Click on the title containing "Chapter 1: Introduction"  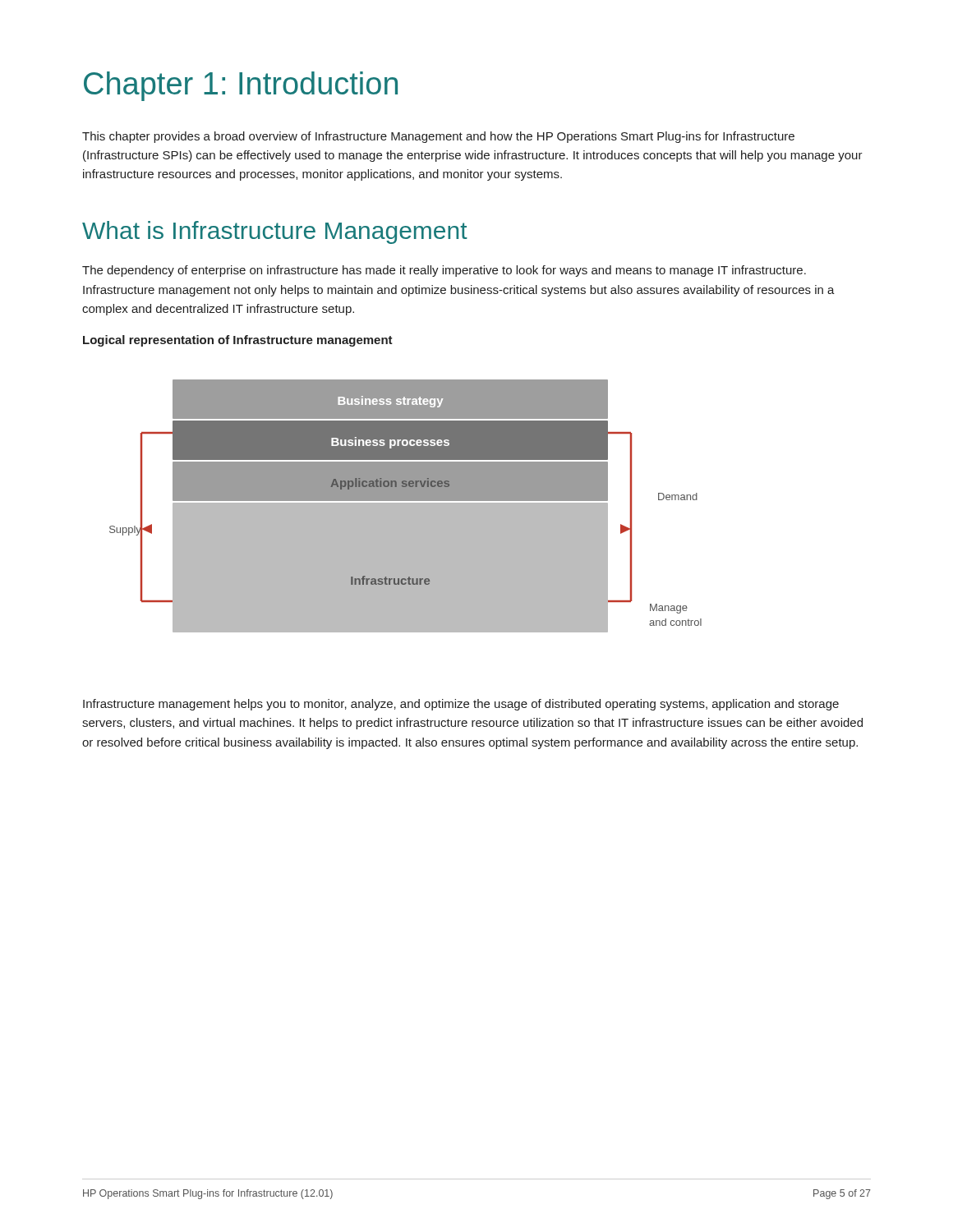pyautogui.click(x=241, y=86)
